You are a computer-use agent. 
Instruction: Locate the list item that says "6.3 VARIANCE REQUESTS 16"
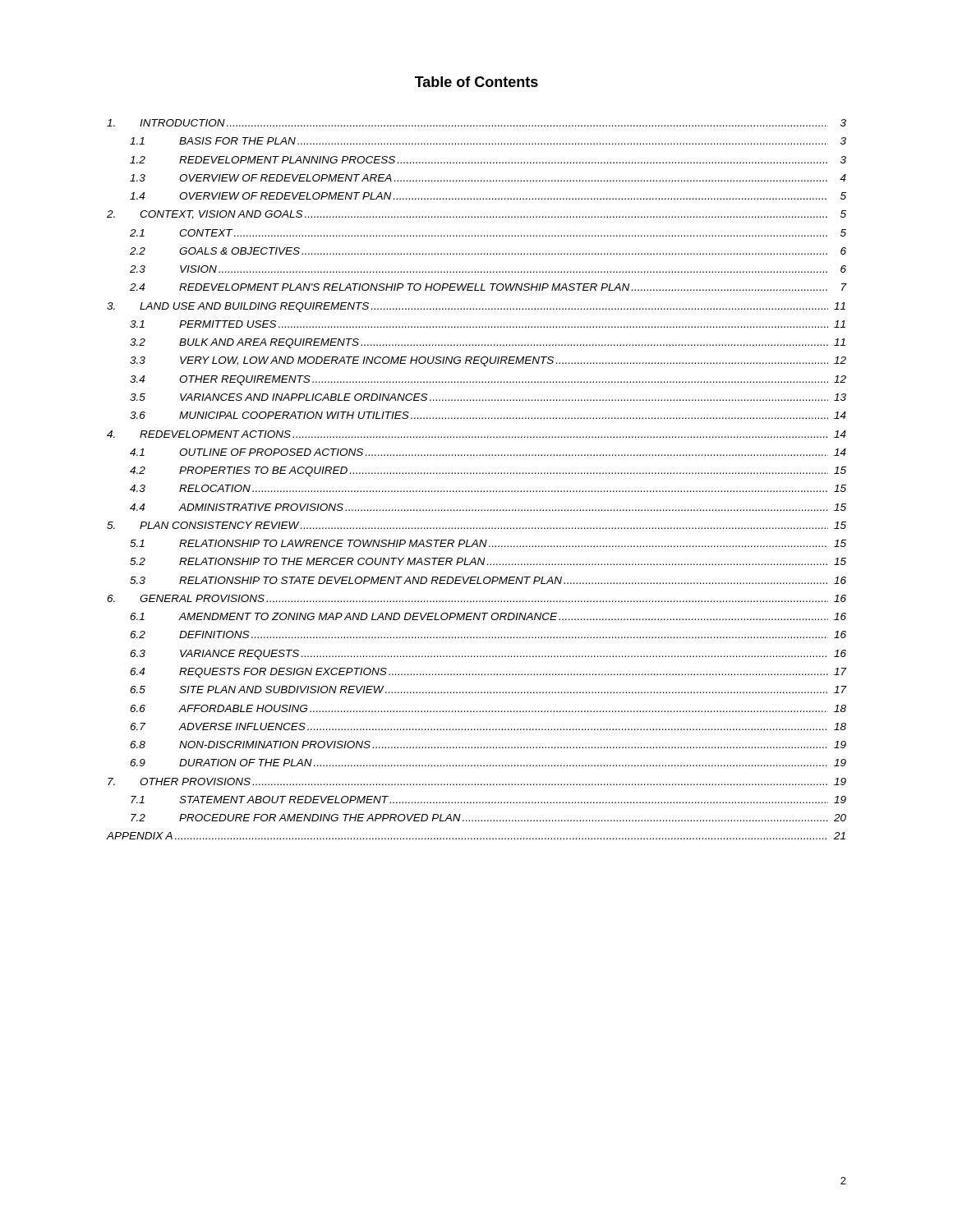click(476, 654)
